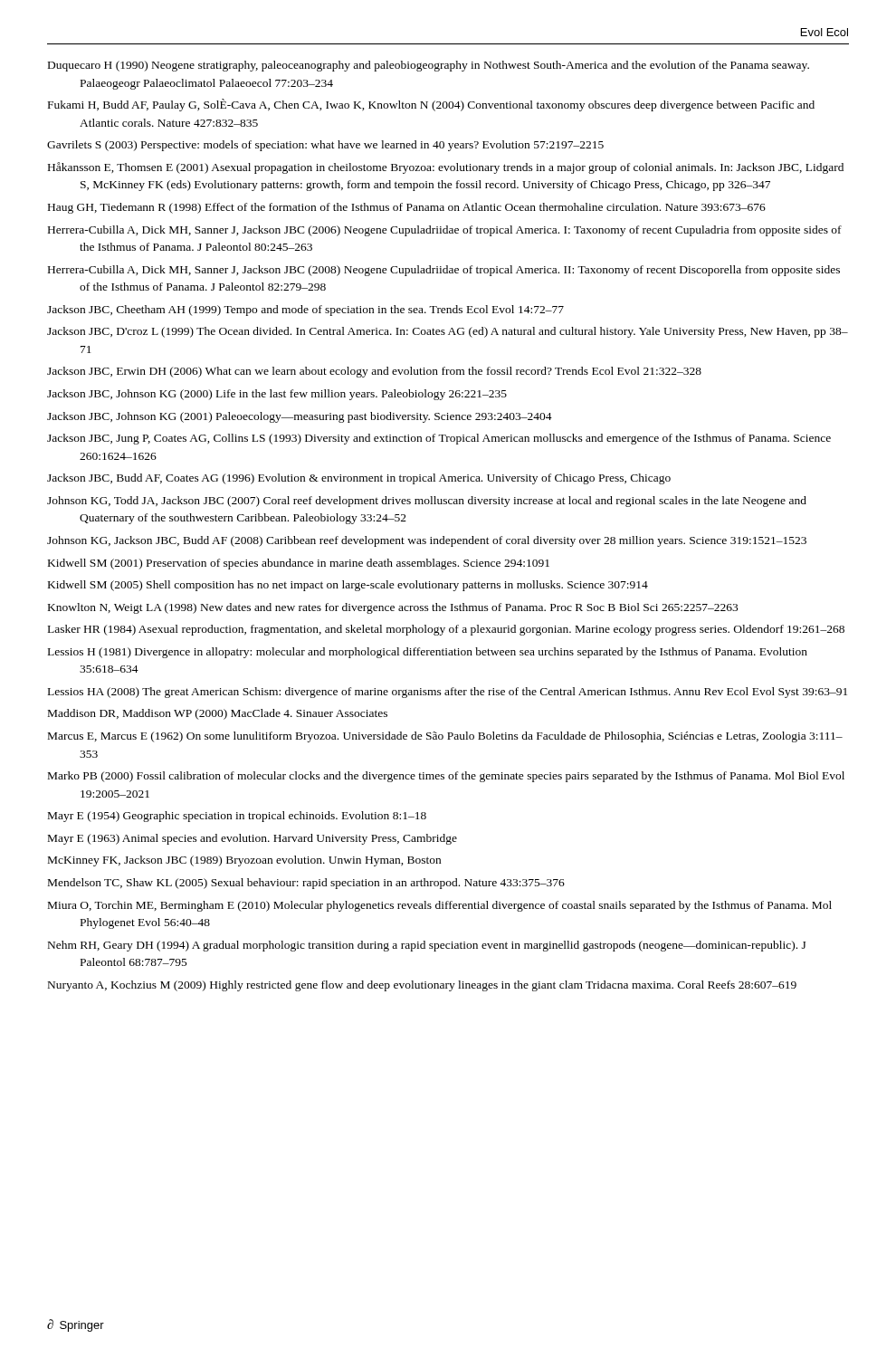Find the element starting "Mendelson TC, Shaw KL (2005) Sexual behaviour:"
The image size is (896, 1358).
pos(306,882)
